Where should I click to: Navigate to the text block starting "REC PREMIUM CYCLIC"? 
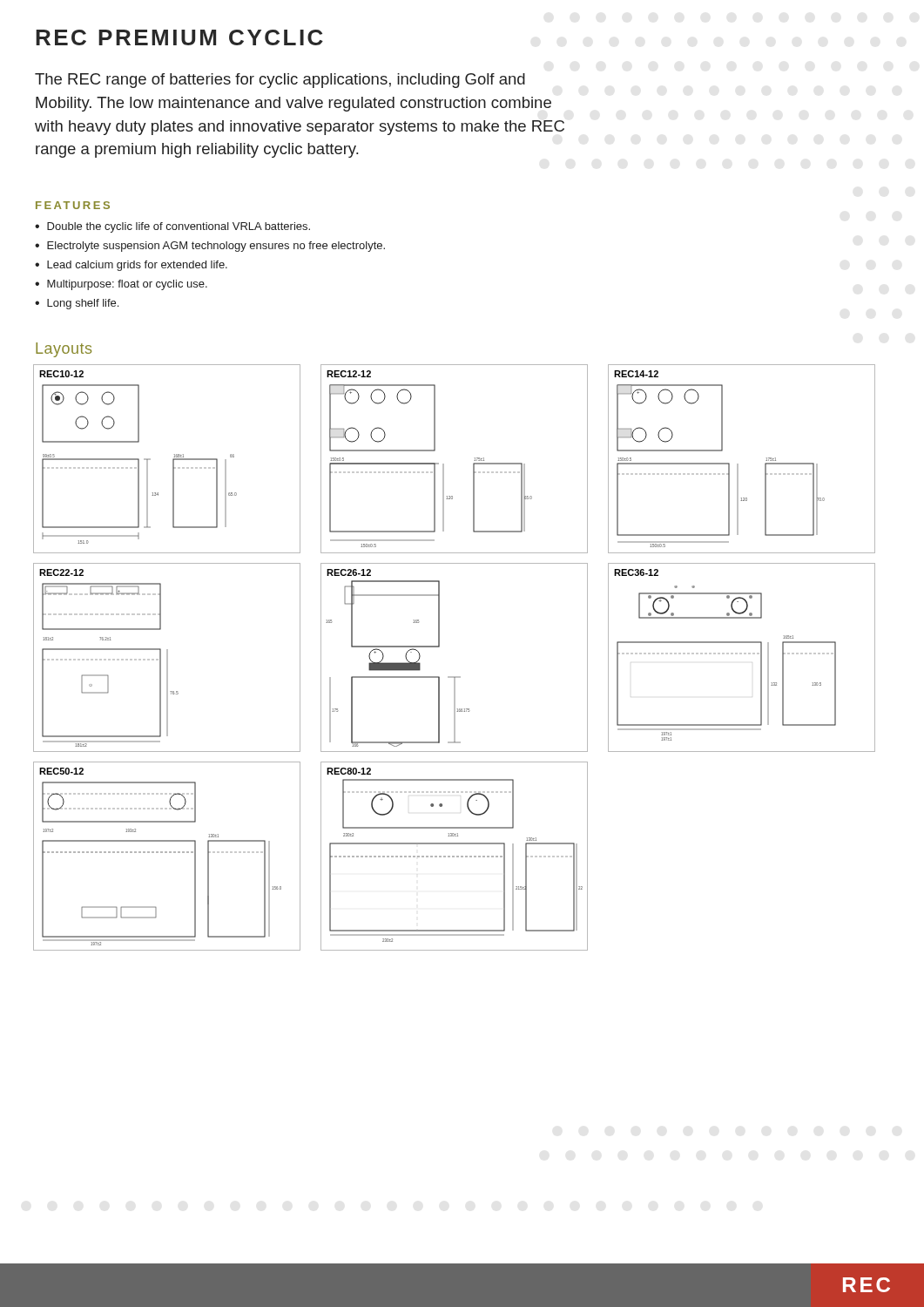pyautogui.click(x=180, y=38)
